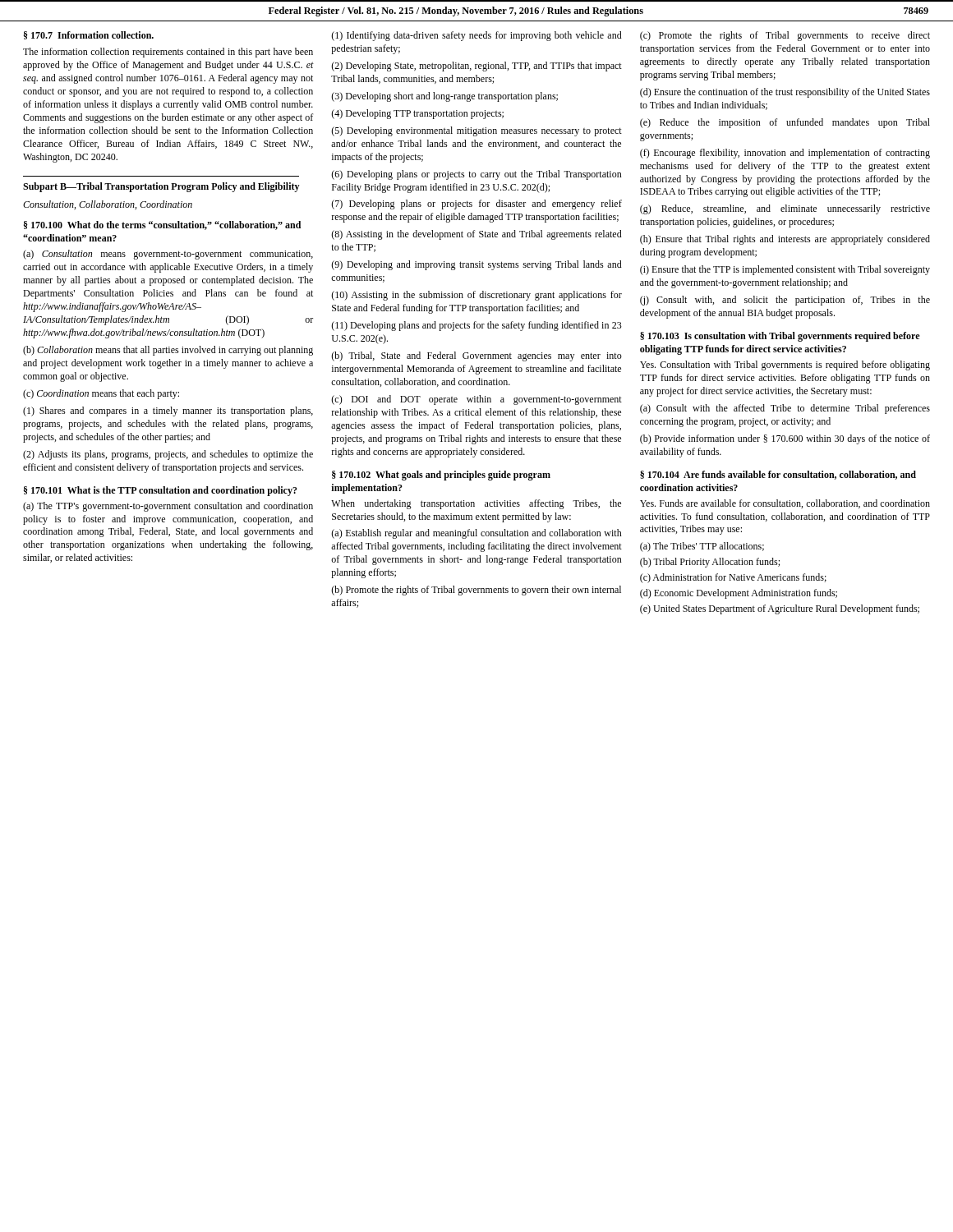
Task: Locate the block of text that opens with "(10) Assisting in the submission of"
Action: (476, 302)
